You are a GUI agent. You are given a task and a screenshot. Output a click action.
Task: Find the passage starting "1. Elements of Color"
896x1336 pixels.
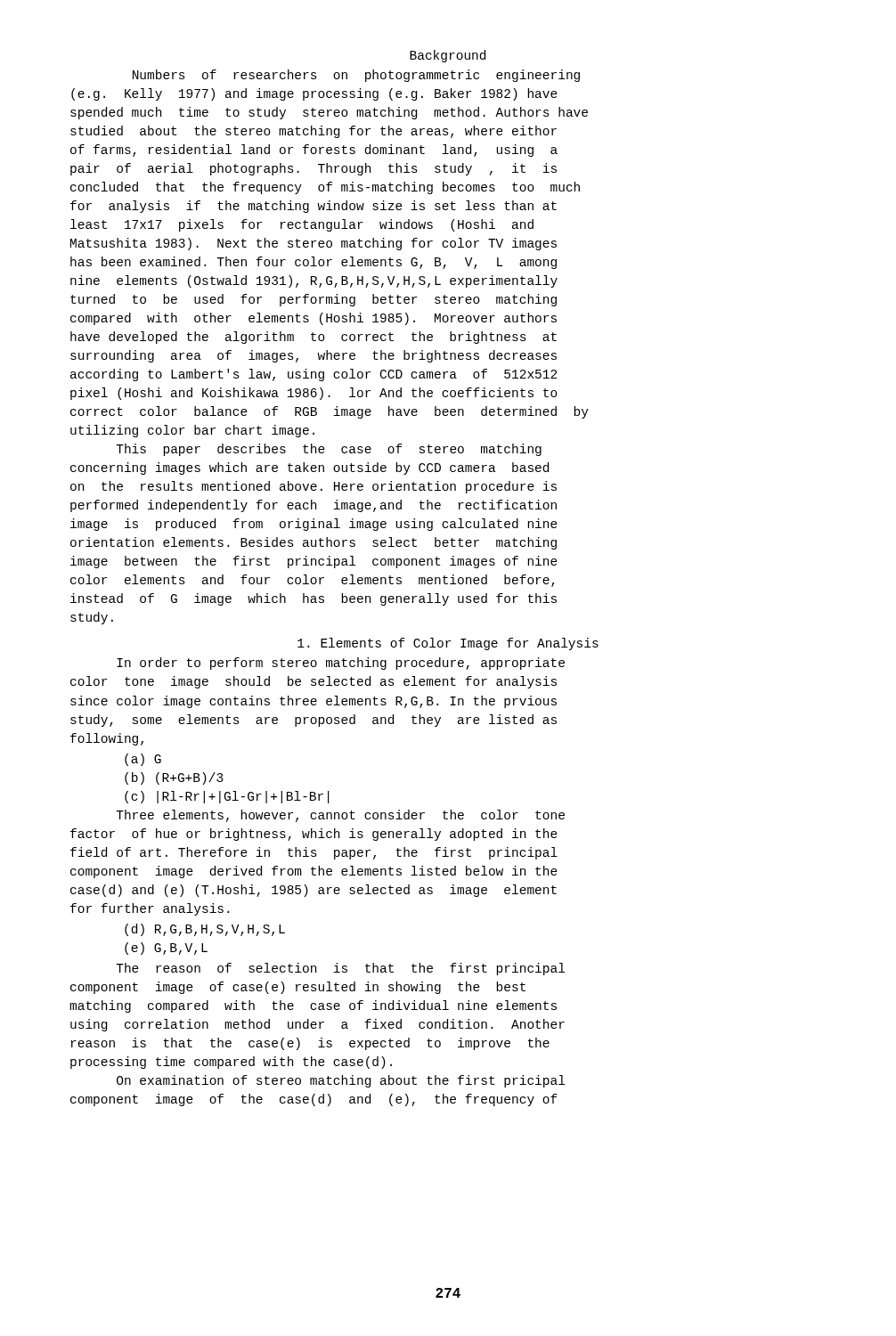tap(448, 644)
